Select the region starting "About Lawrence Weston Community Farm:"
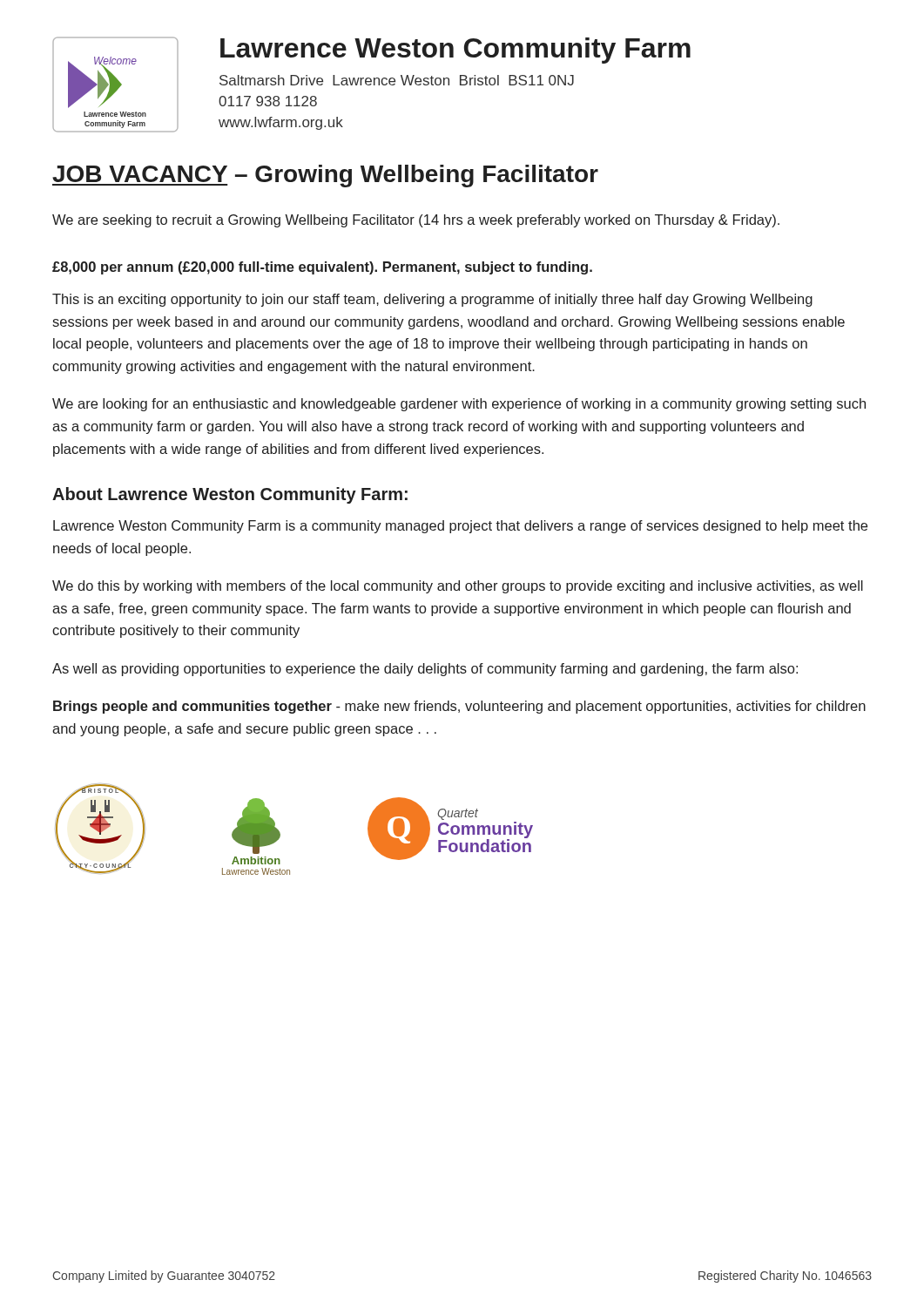This screenshot has height=1307, width=924. coord(230,495)
